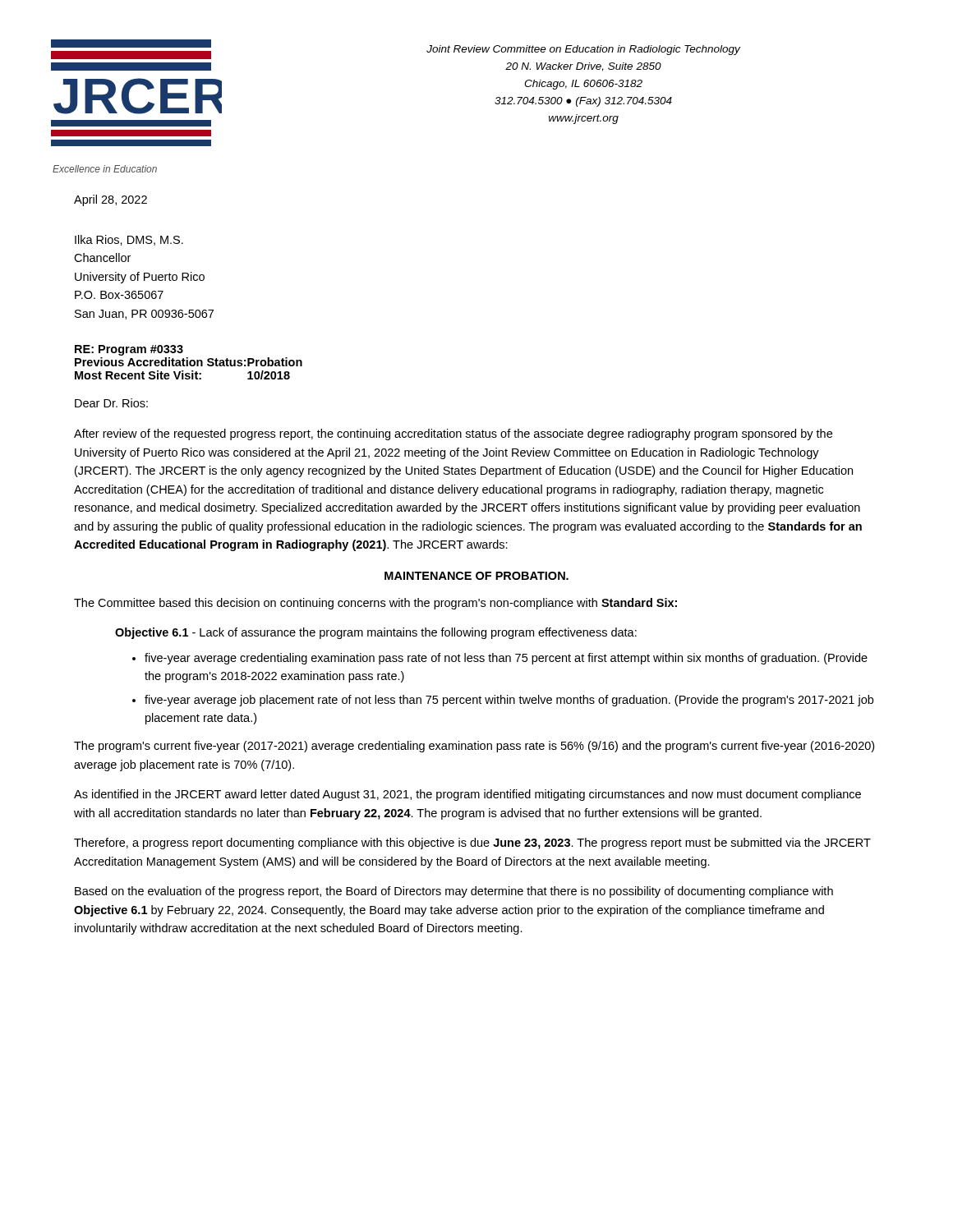
Task: Click on the text block with the text "RE: Program #0333"
Action: pos(188,362)
